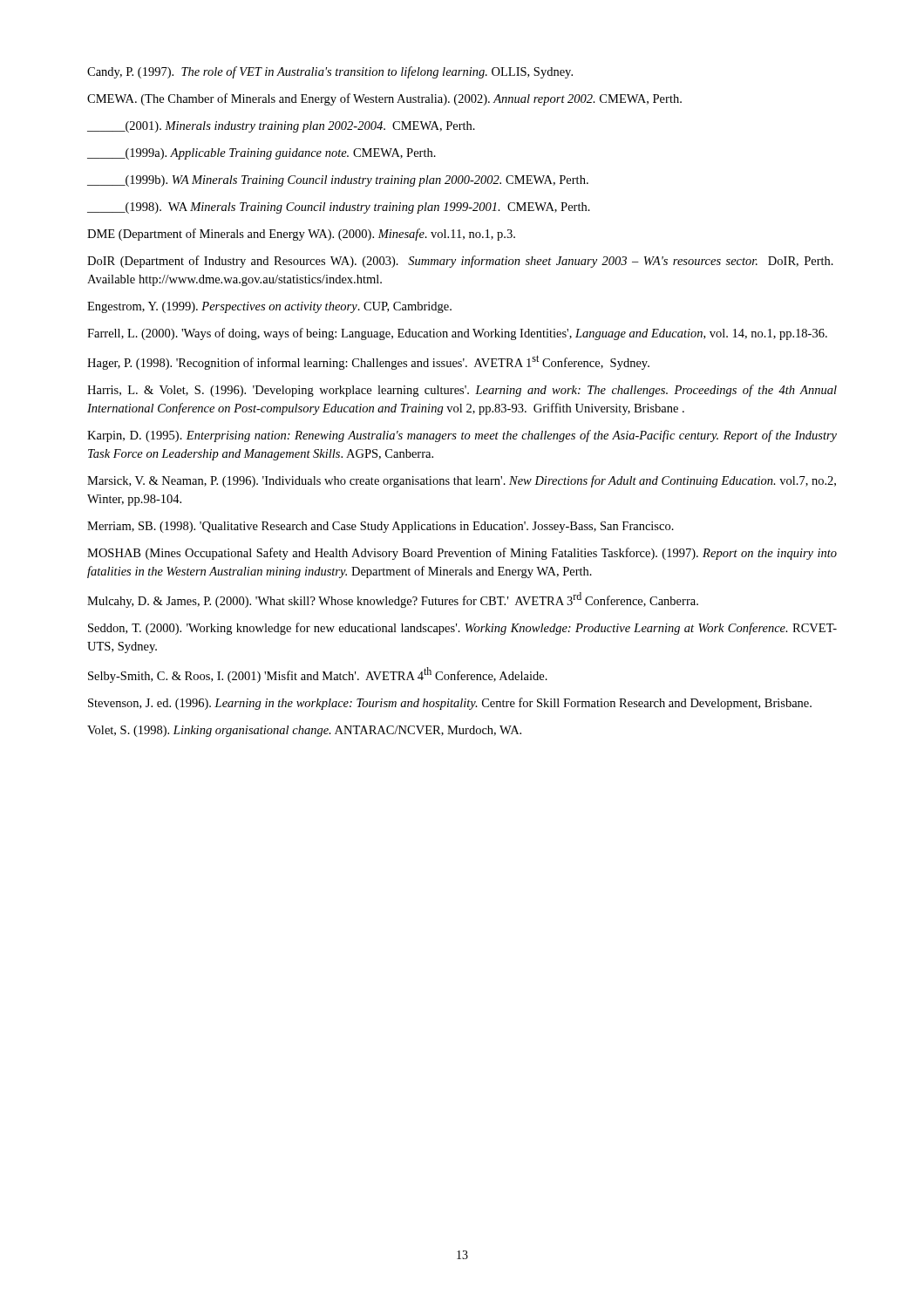Select the list item containing "CMEWA. (The Chamber of"
Viewport: 924px width, 1308px height.
click(462, 99)
